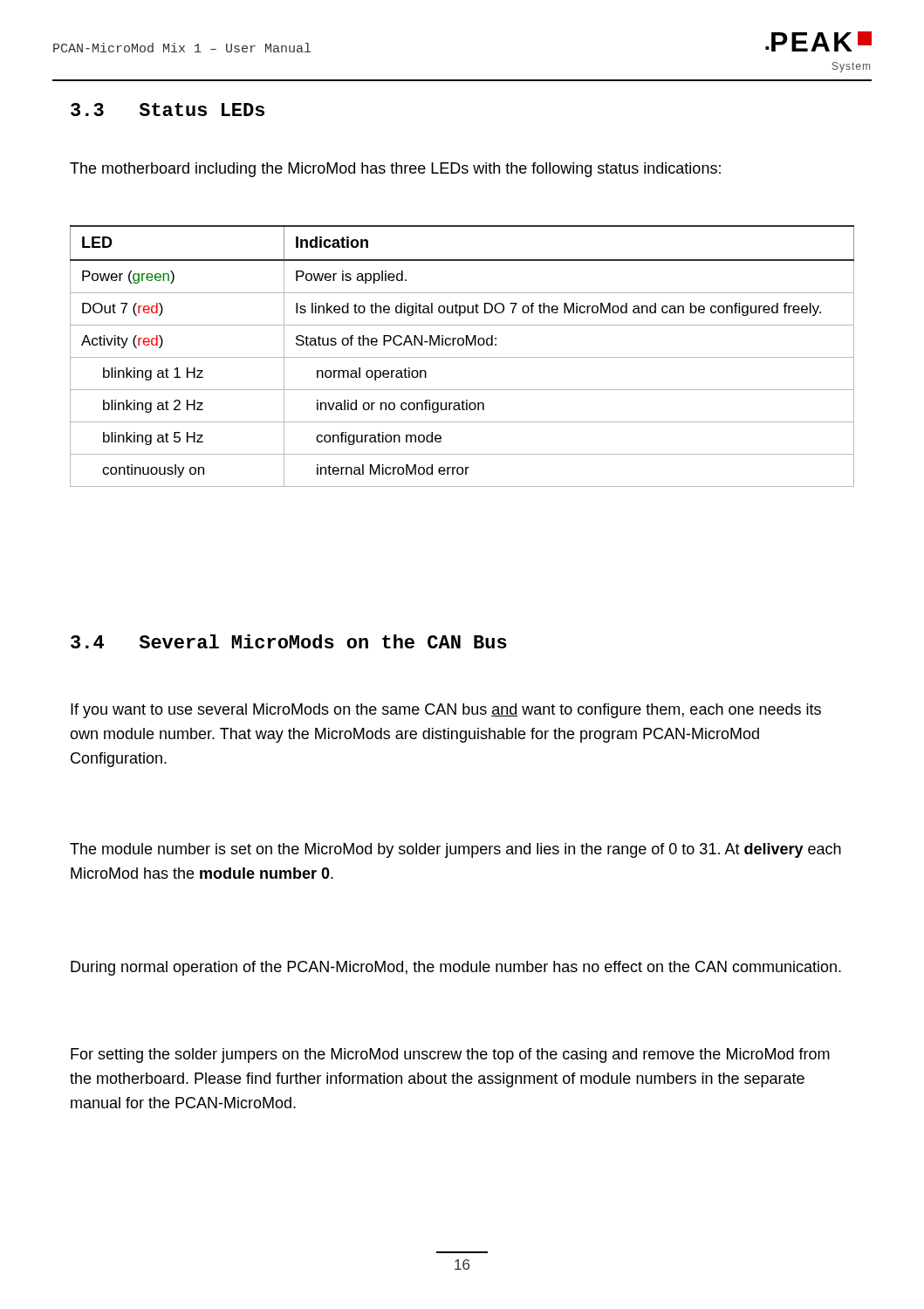Locate the block of text that opens with "If you want"
Screen dimensions: 1309x924
tap(446, 734)
